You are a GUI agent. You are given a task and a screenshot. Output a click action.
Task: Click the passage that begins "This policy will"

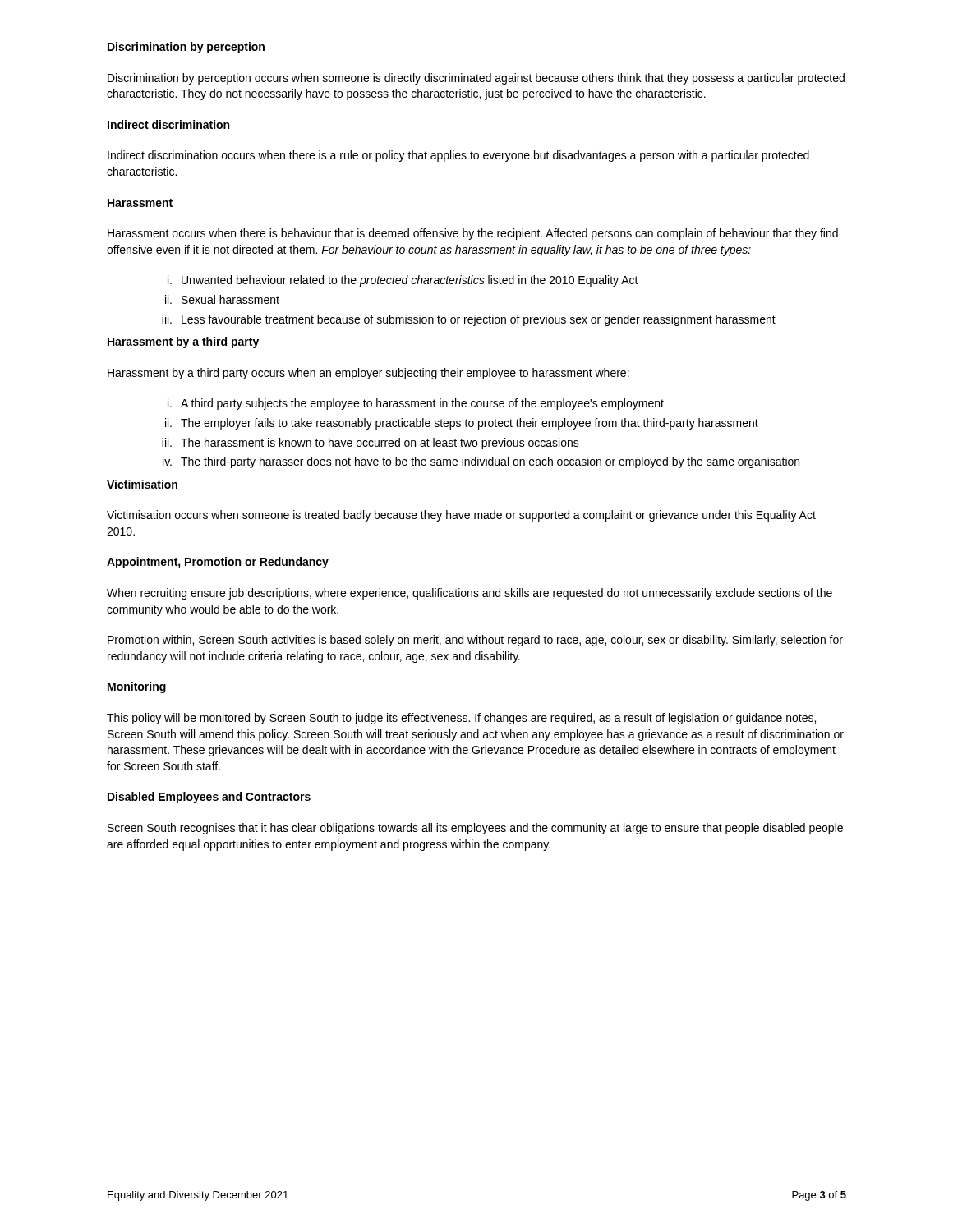pyautogui.click(x=476, y=743)
